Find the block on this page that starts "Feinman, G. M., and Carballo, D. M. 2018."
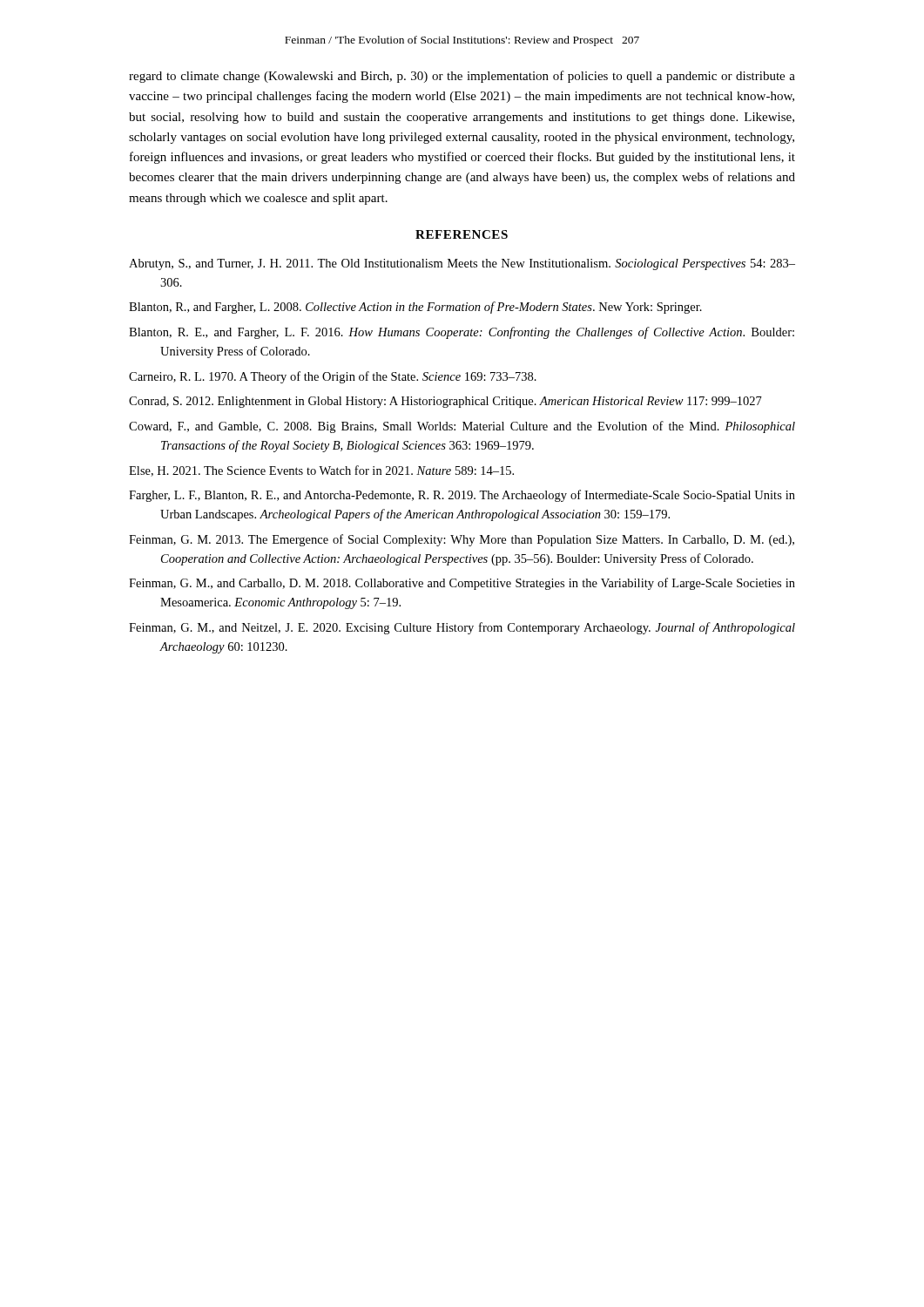 [x=462, y=593]
